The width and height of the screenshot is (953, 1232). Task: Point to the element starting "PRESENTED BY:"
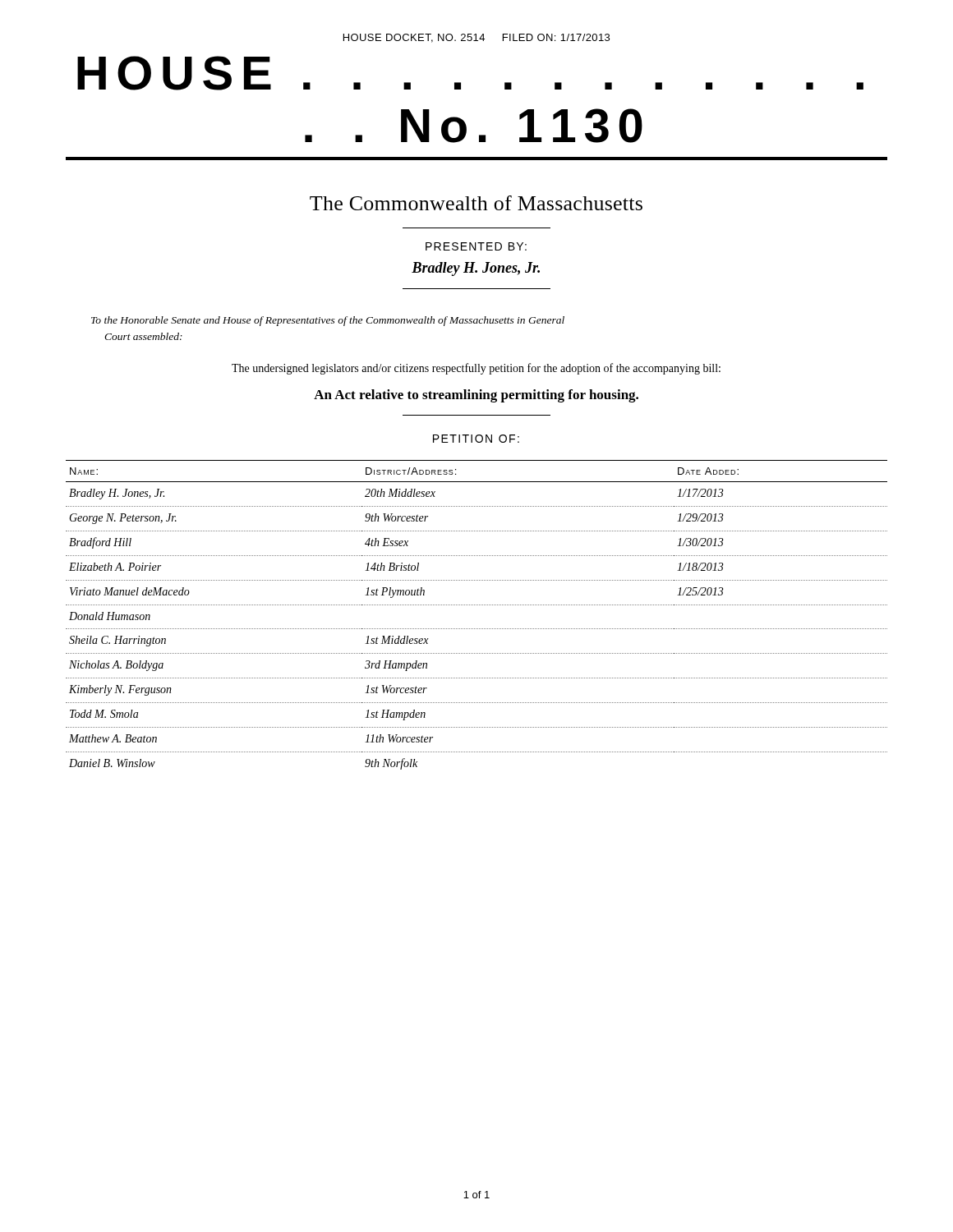click(476, 246)
